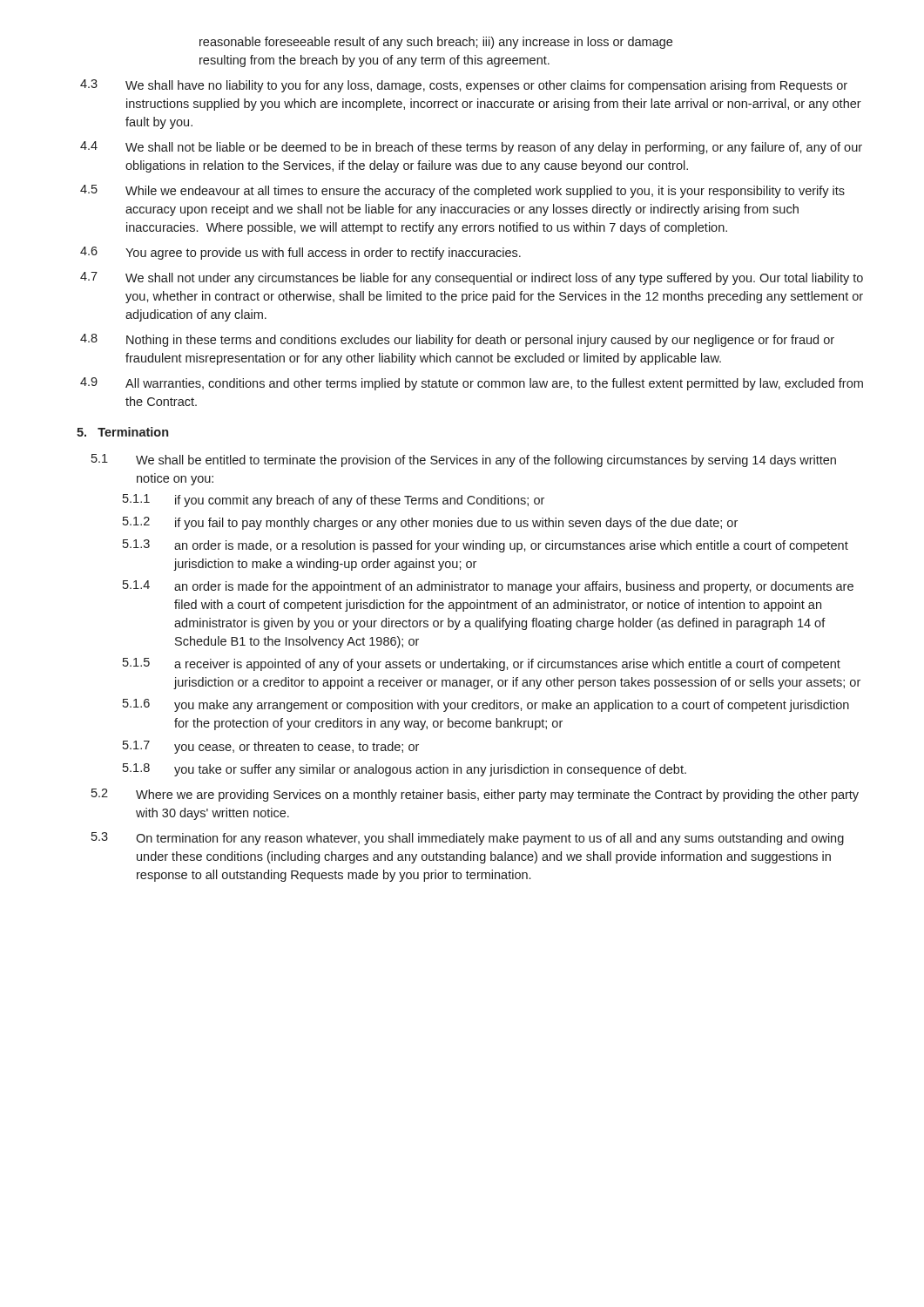Navigate to the text starting "5.1.3 an order is made, or a"
This screenshot has width=924, height=1307.
493,555
